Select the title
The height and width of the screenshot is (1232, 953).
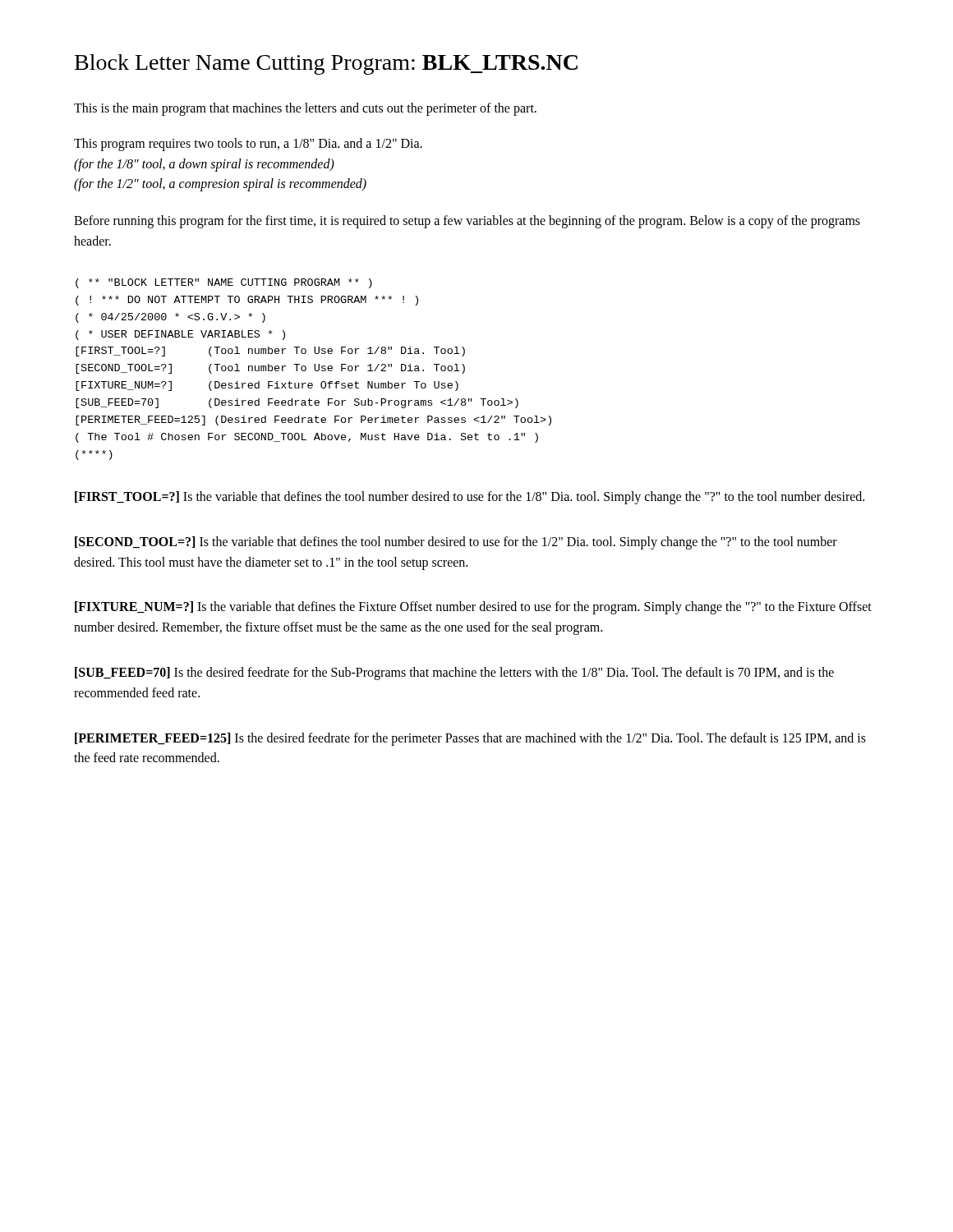click(x=327, y=62)
